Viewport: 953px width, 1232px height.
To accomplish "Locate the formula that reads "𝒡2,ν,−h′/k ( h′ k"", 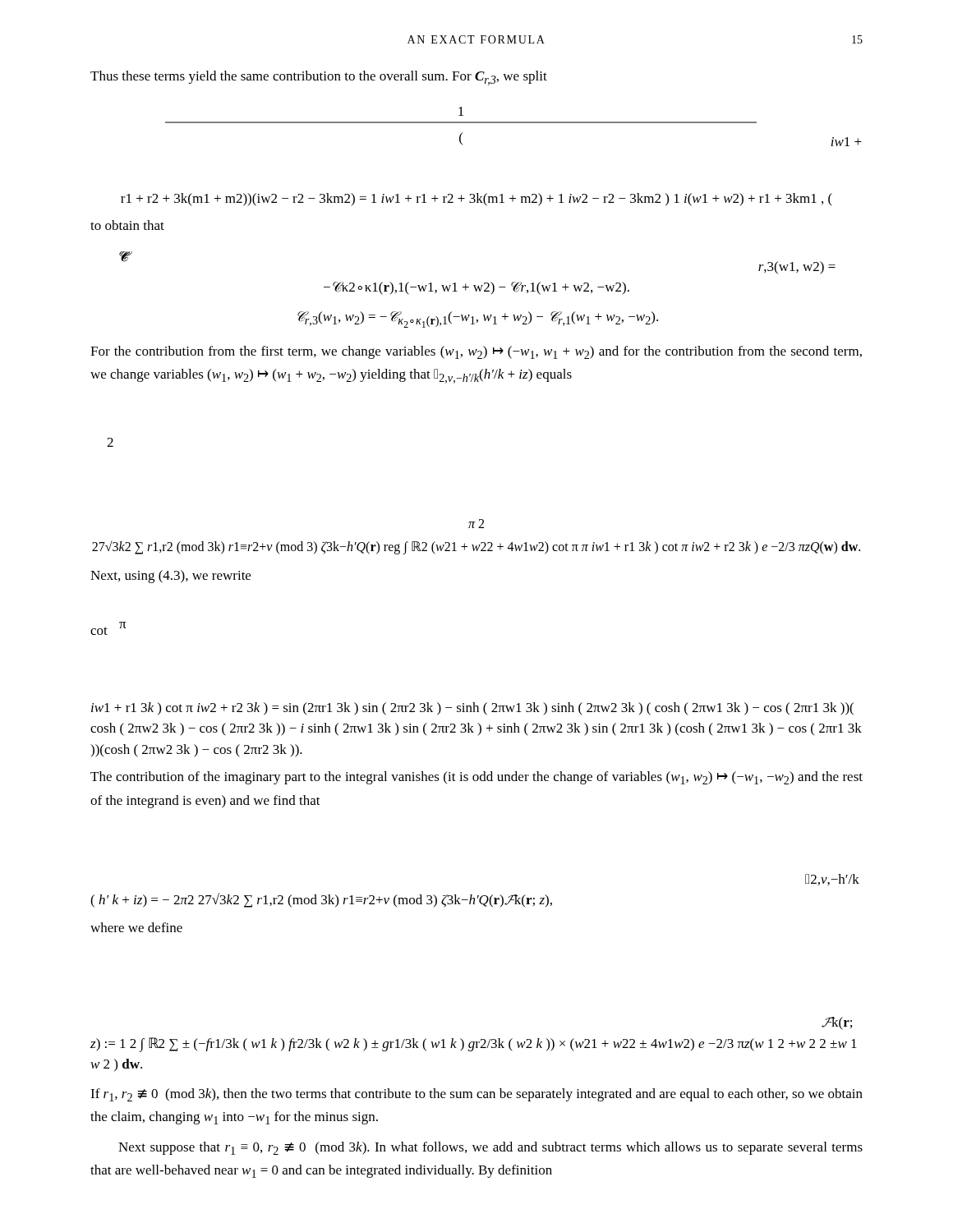I will (x=832, y=880).
